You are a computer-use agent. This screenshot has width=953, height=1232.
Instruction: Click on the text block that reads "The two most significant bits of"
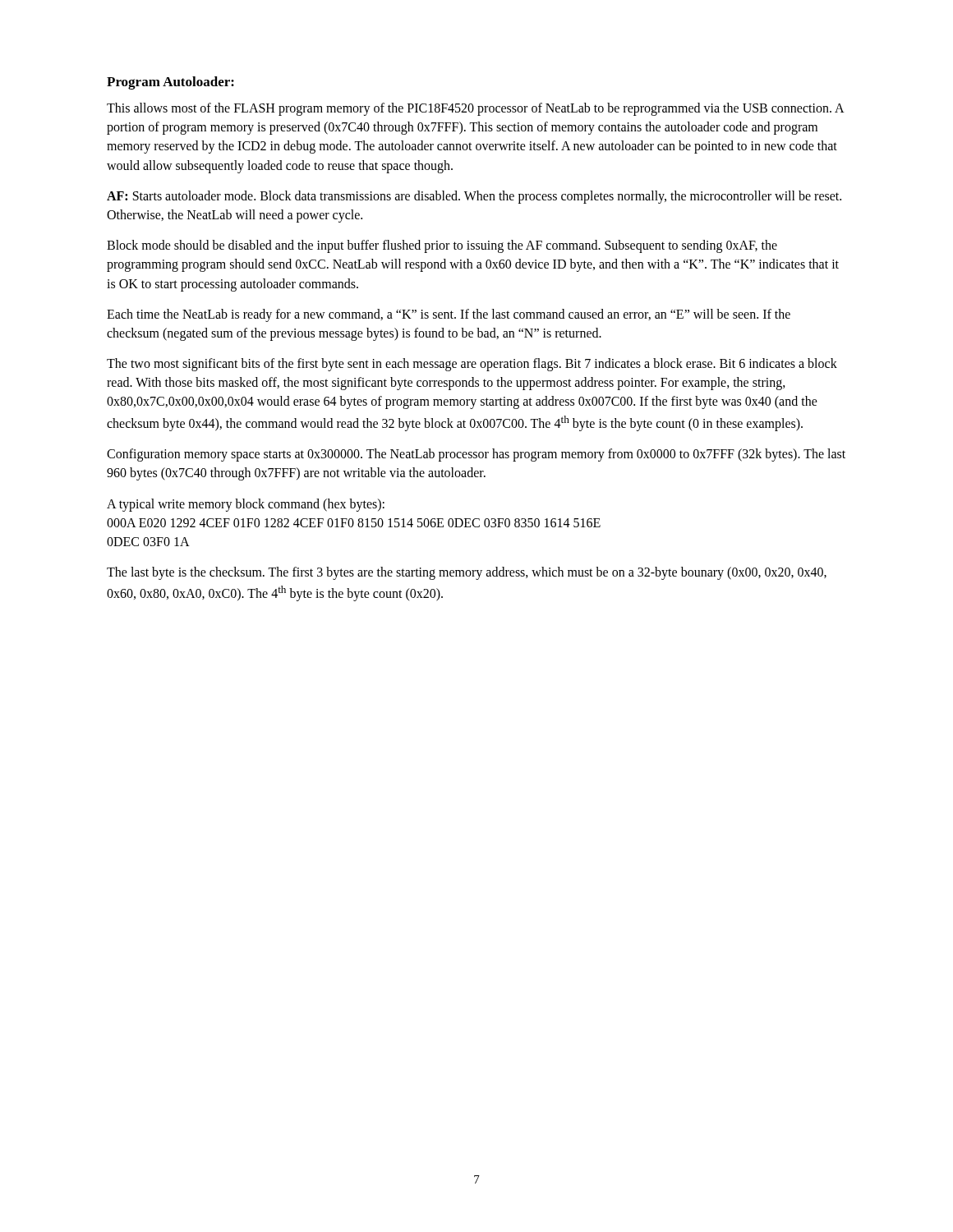(x=476, y=394)
